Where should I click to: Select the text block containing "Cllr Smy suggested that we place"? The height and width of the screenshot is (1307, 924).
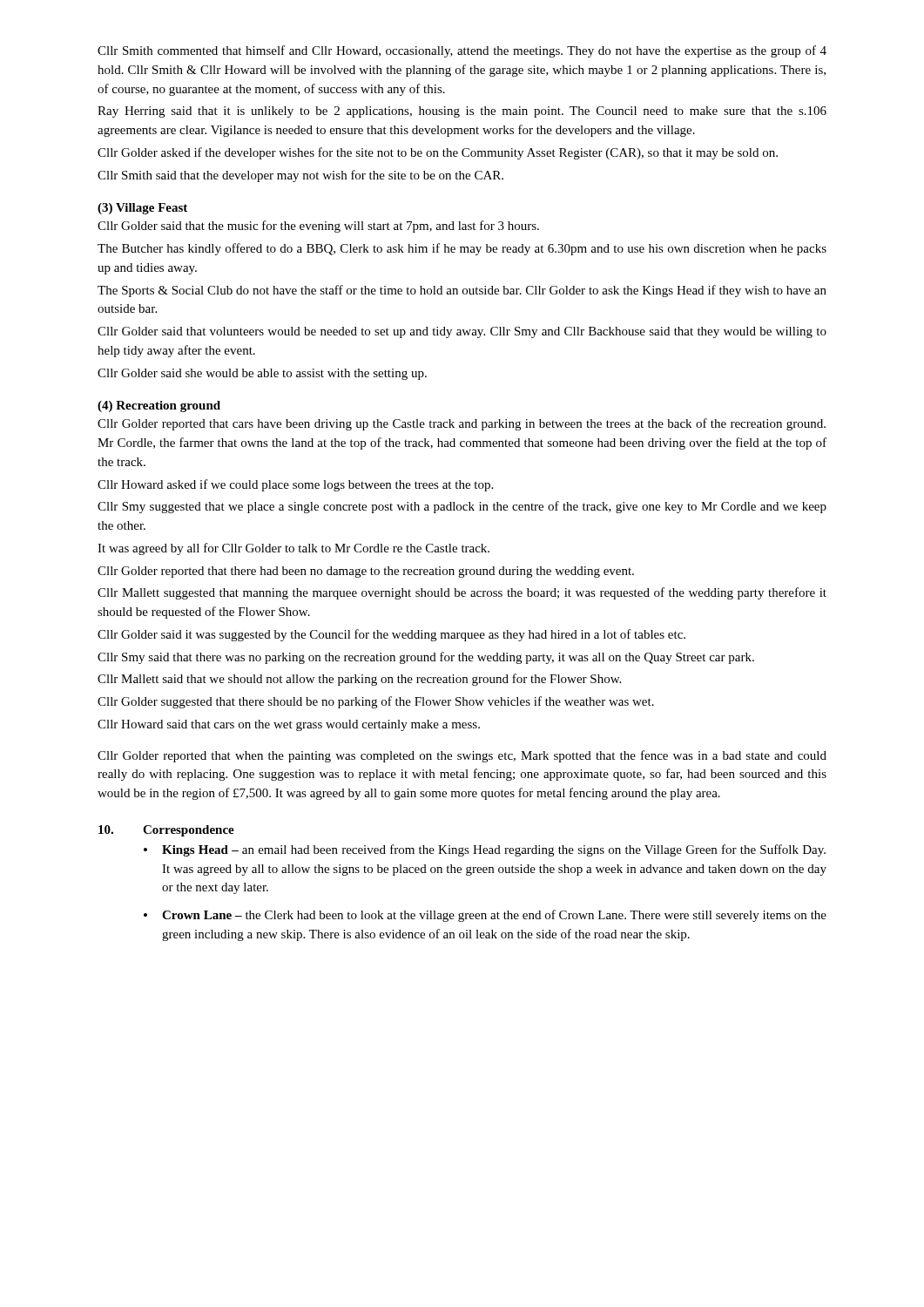click(x=462, y=516)
